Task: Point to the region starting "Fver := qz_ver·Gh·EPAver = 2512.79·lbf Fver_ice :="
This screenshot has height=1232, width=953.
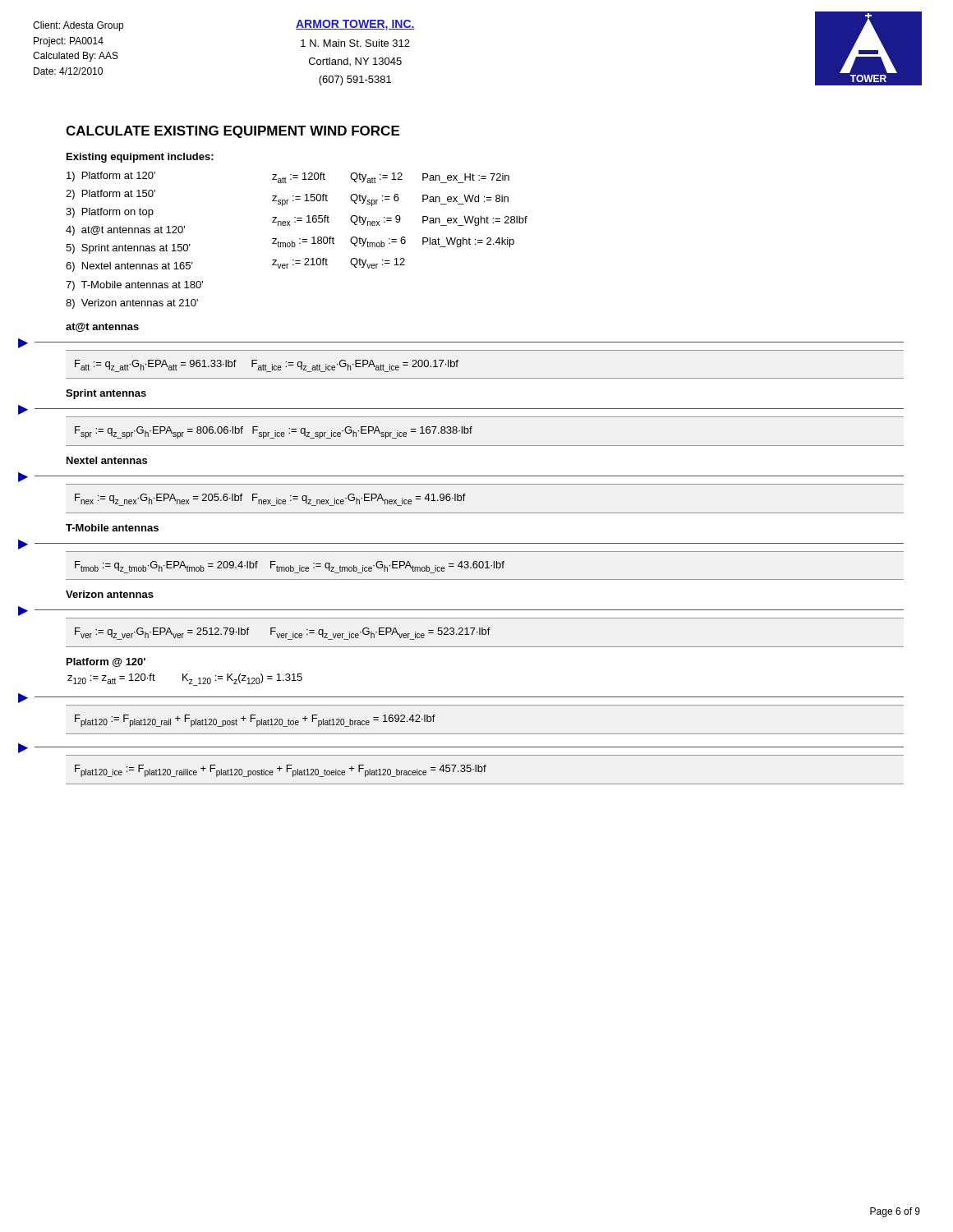Action: click(282, 632)
